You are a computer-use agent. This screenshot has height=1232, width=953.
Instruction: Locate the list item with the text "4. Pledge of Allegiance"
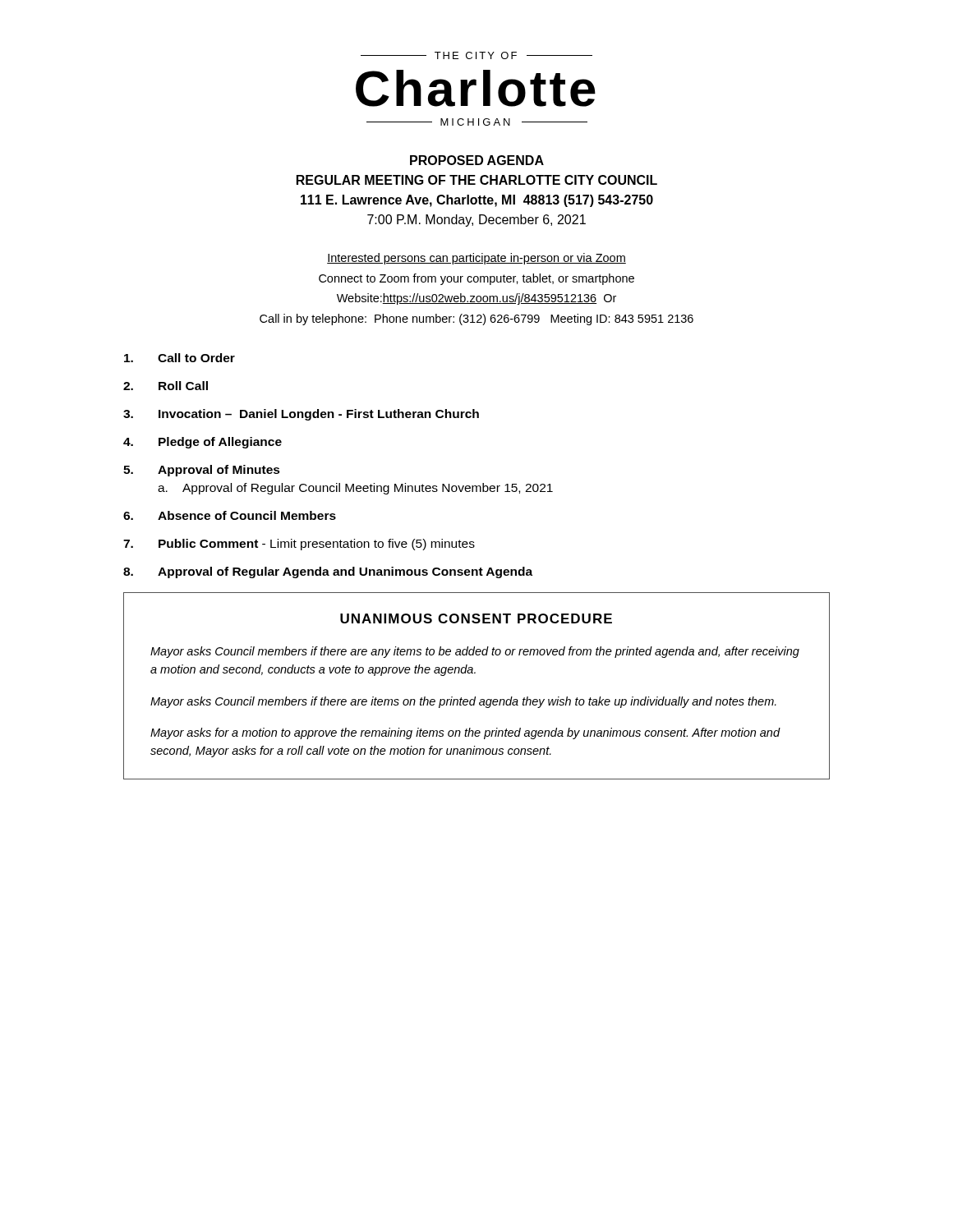click(203, 443)
